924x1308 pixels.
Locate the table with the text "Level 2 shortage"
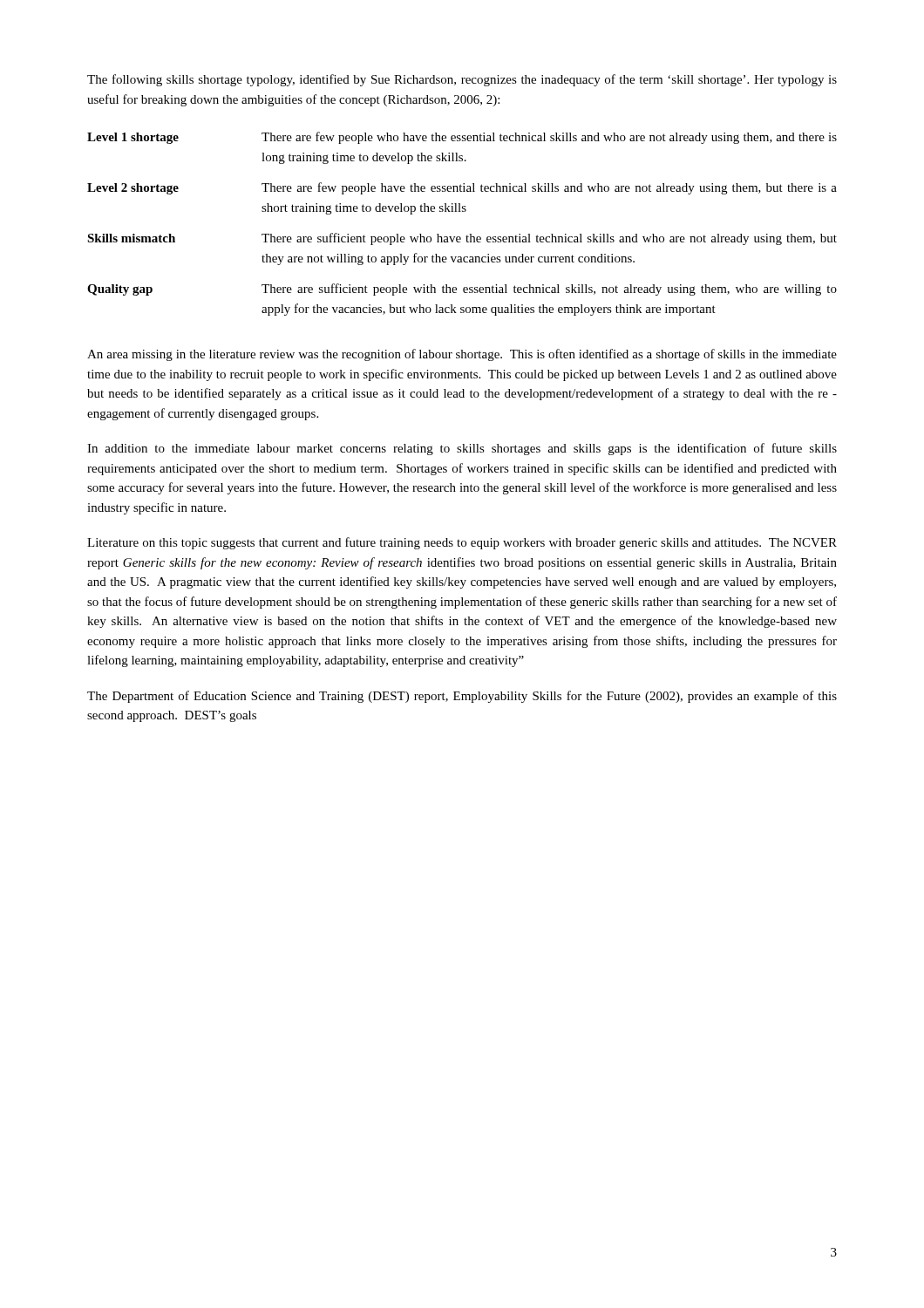pyautogui.click(x=462, y=226)
